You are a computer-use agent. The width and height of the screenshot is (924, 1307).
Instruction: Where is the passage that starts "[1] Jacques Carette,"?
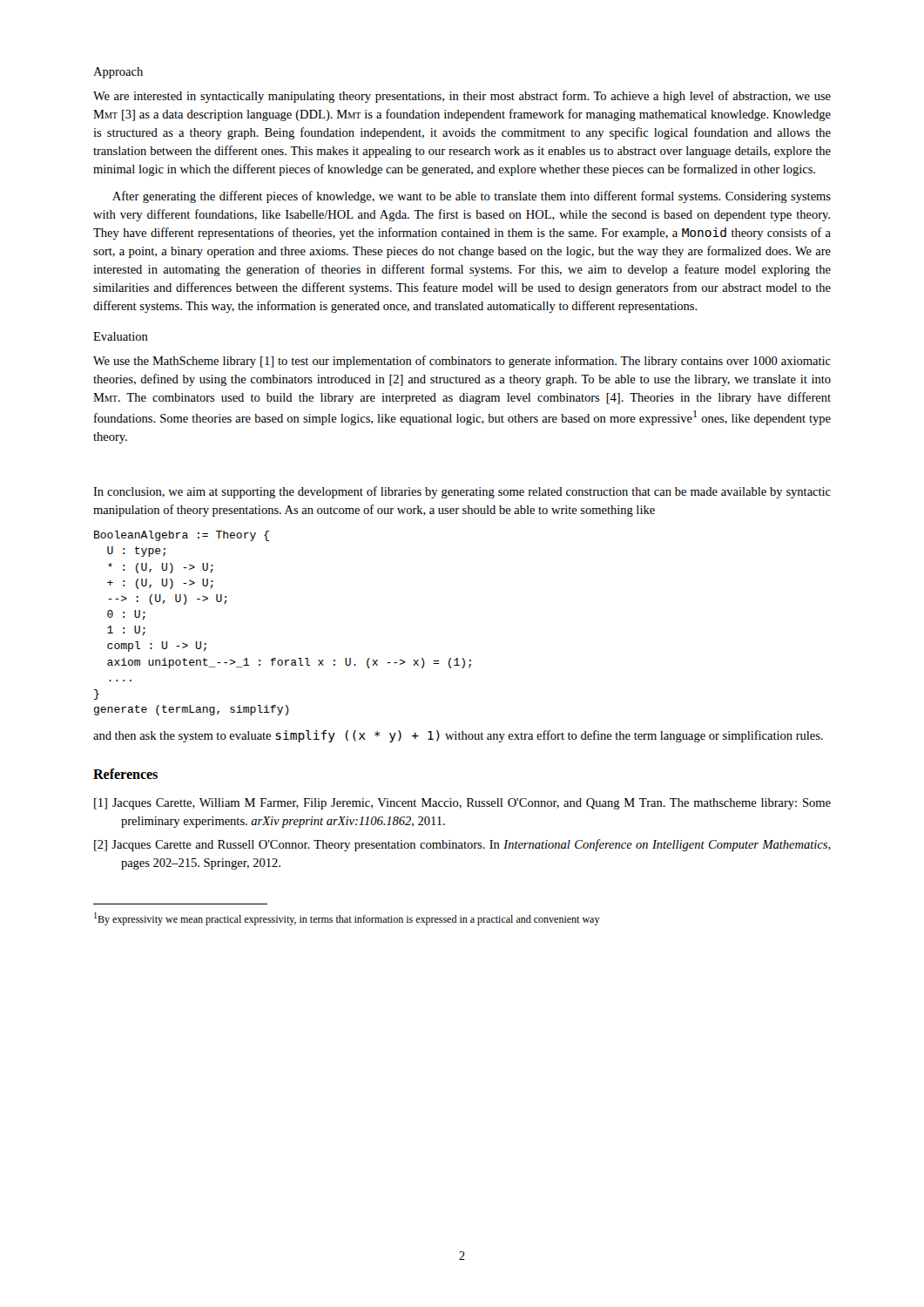coord(462,811)
